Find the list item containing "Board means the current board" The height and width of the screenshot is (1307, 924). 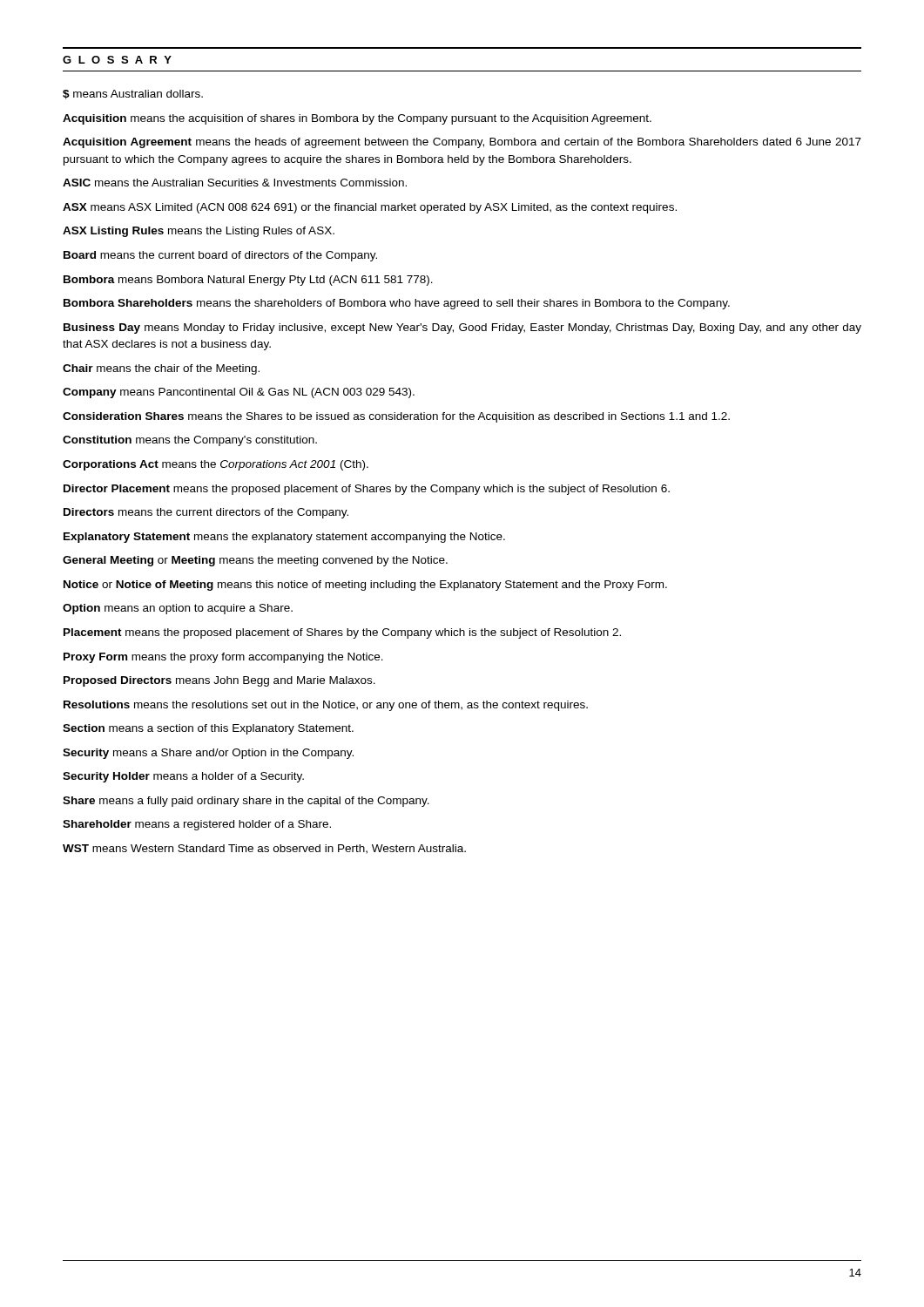pos(220,255)
